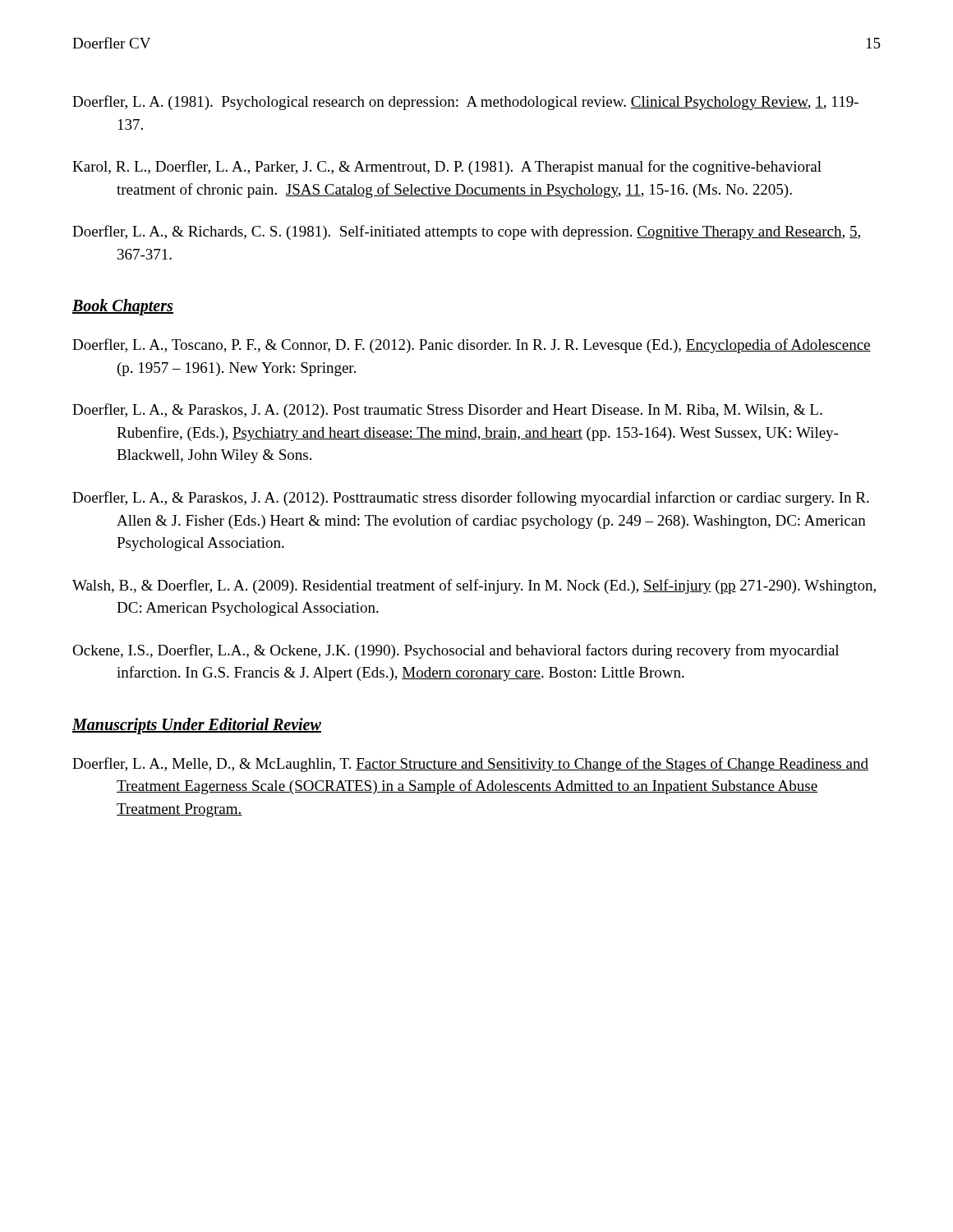Viewport: 953px width, 1232px height.
Task: Click on the list item containing "Doerfler, L. A., Toscano, P."
Action: coord(471,356)
